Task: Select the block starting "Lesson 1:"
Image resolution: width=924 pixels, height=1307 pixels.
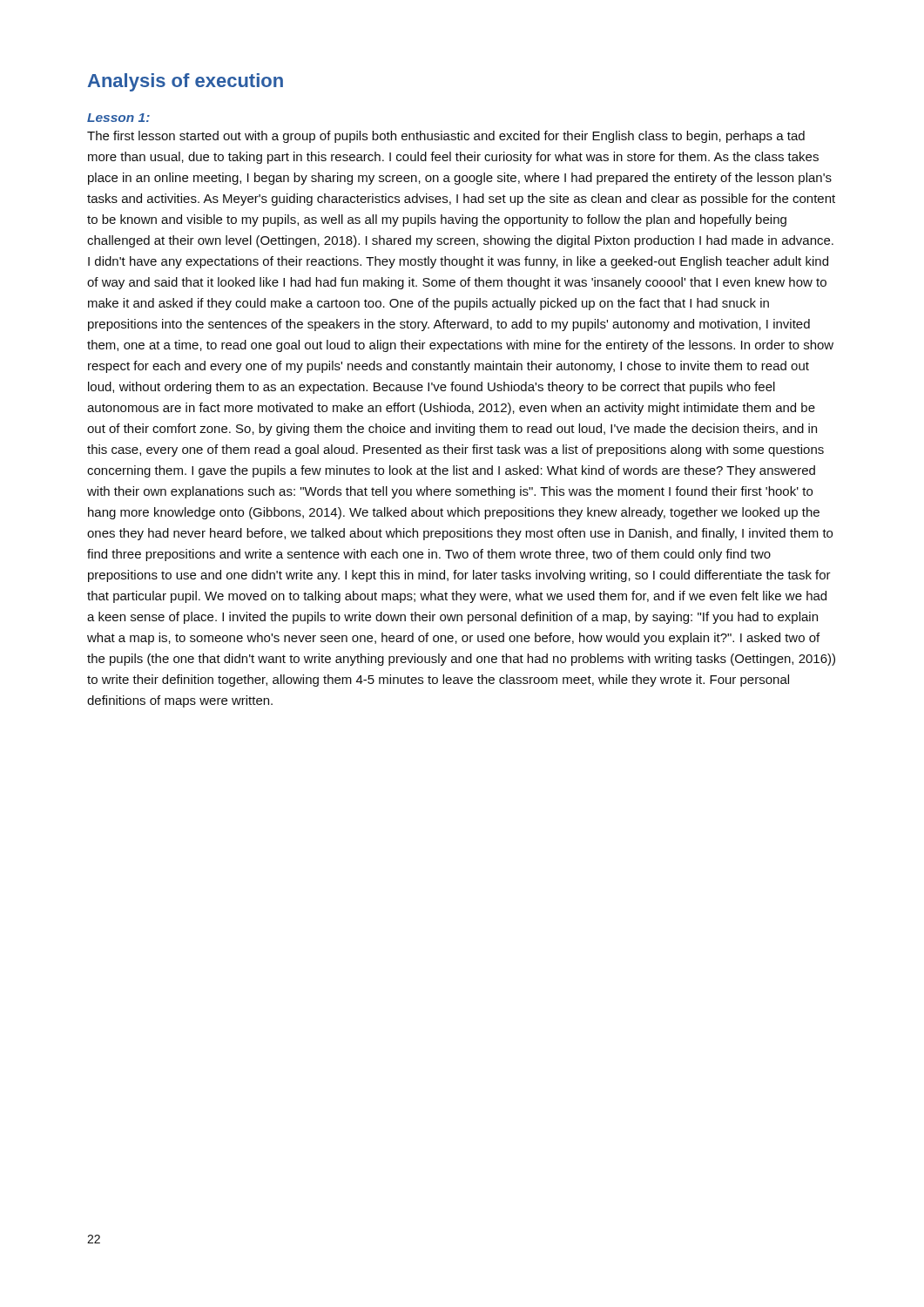Action: (119, 117)
